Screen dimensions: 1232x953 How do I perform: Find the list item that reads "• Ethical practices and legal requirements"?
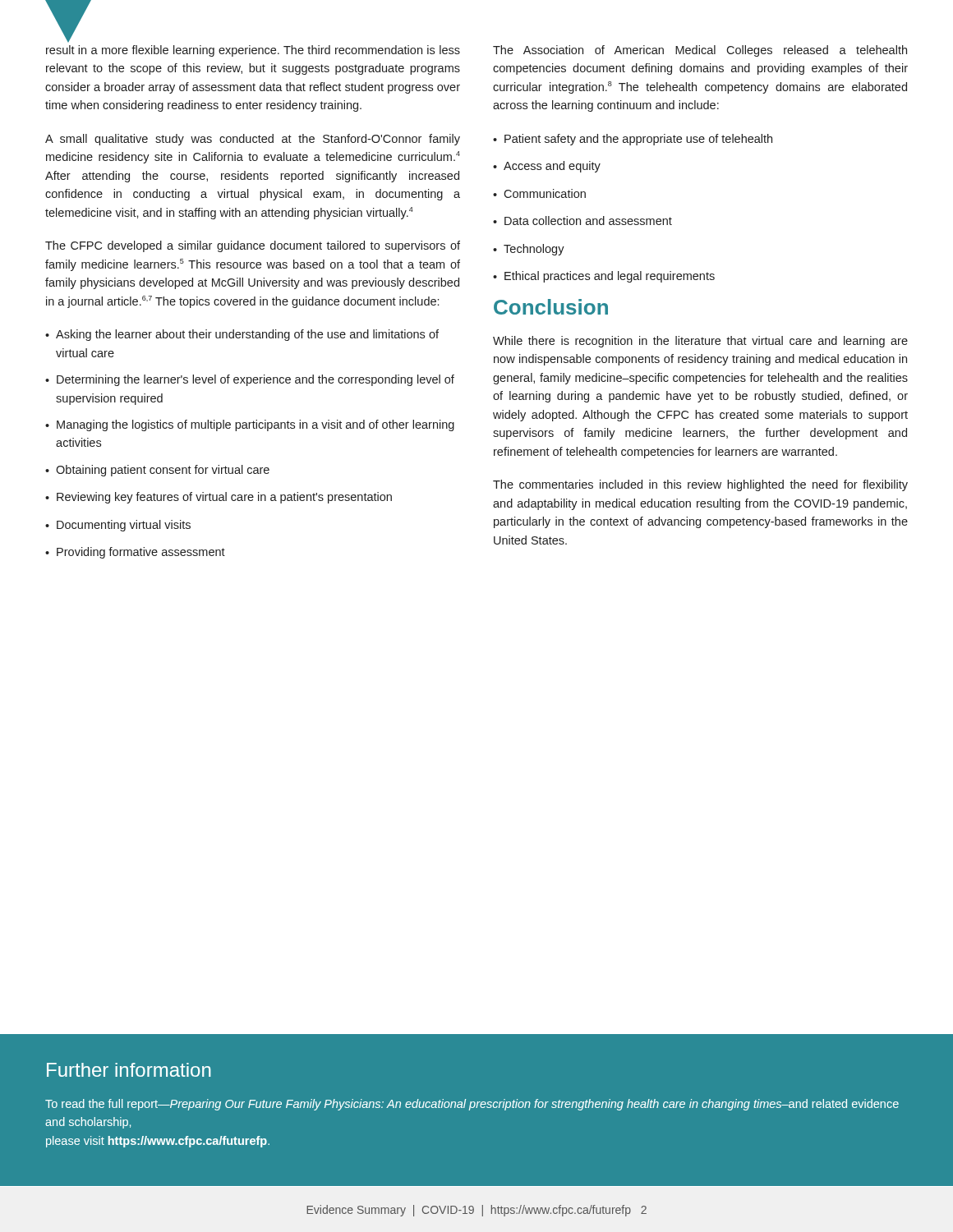tap(700, 277)
